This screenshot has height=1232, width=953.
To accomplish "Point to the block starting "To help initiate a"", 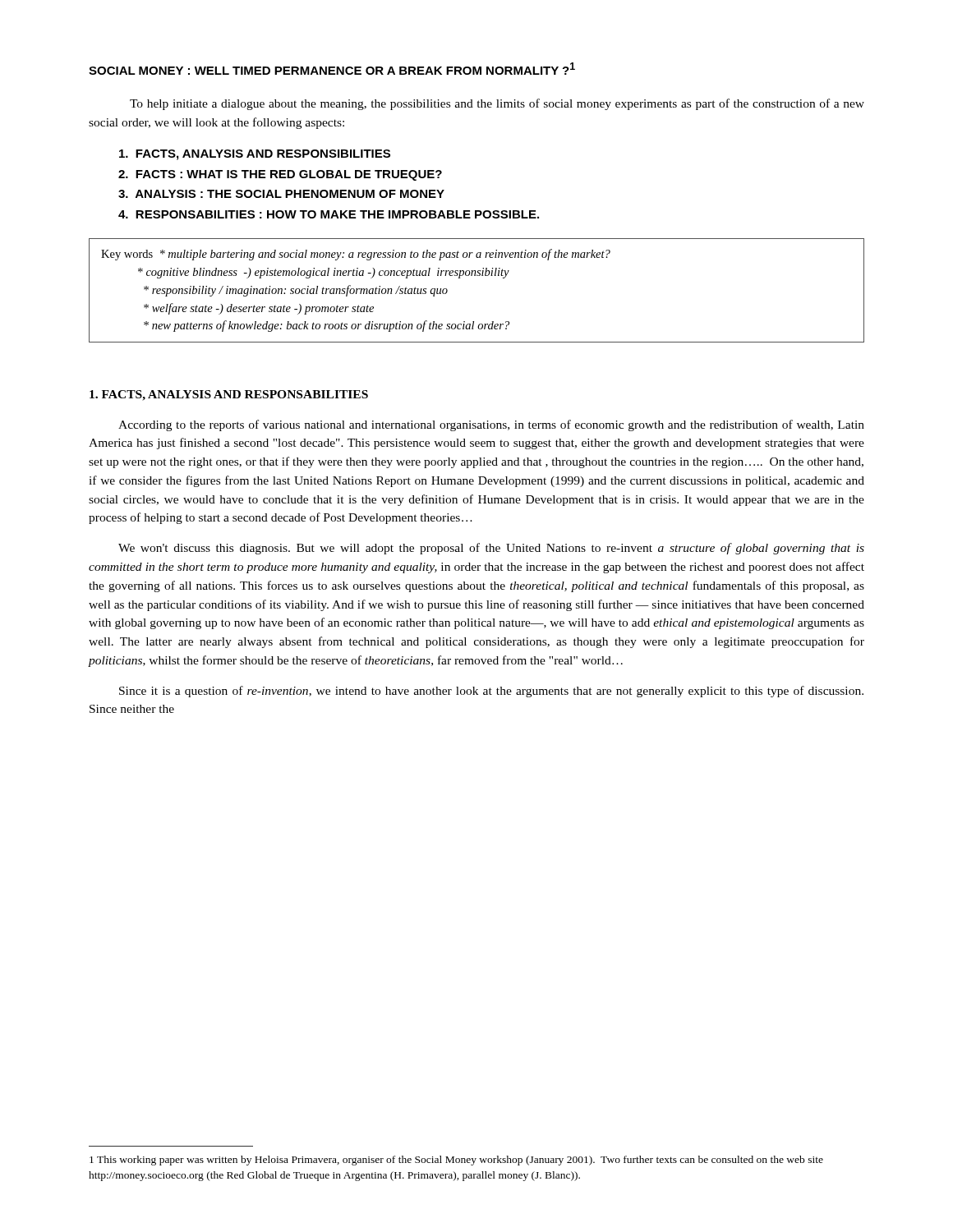I will [476, 112].
